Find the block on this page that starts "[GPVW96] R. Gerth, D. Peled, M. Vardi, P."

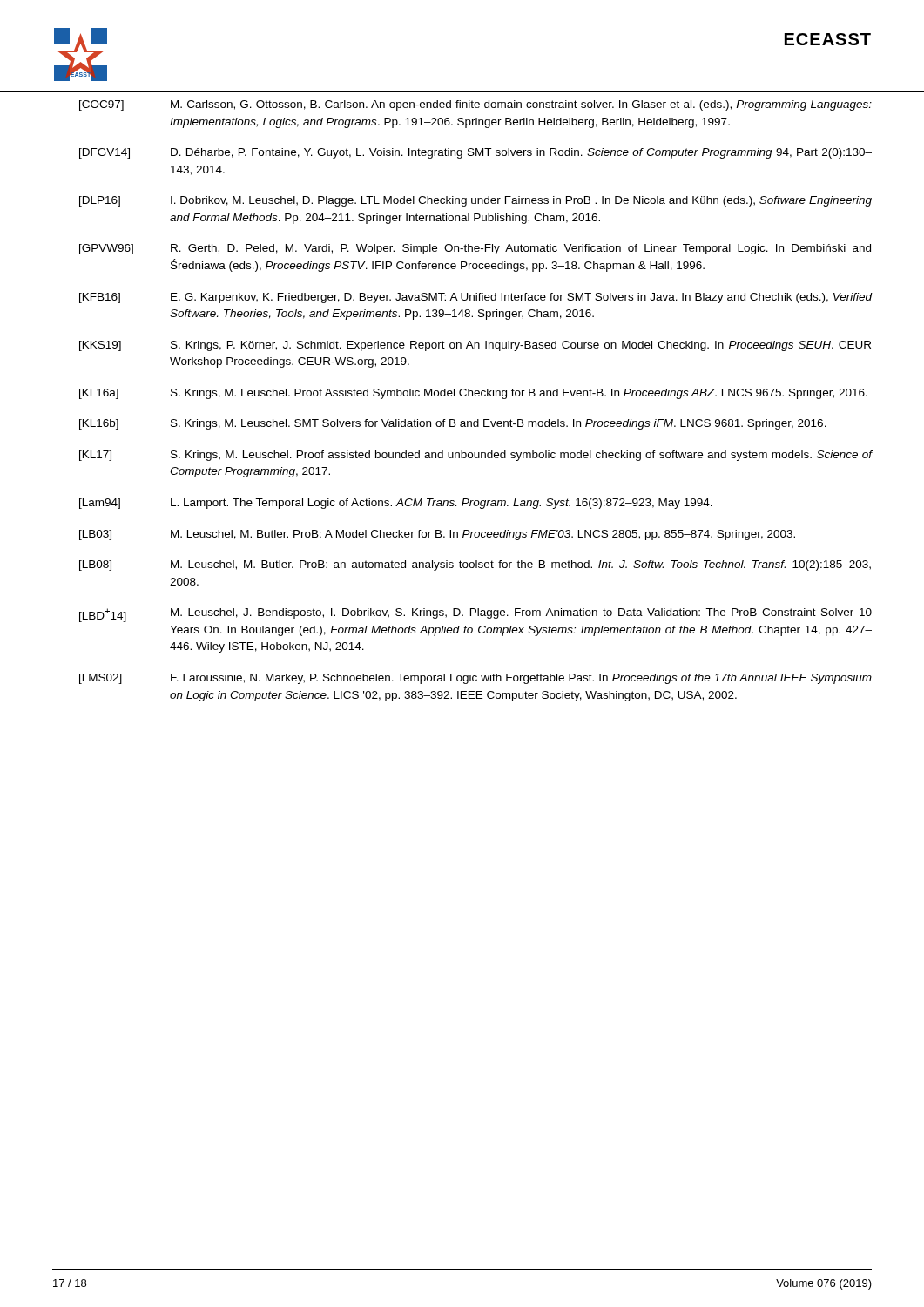pyautogui.click(x=475, y=257)
